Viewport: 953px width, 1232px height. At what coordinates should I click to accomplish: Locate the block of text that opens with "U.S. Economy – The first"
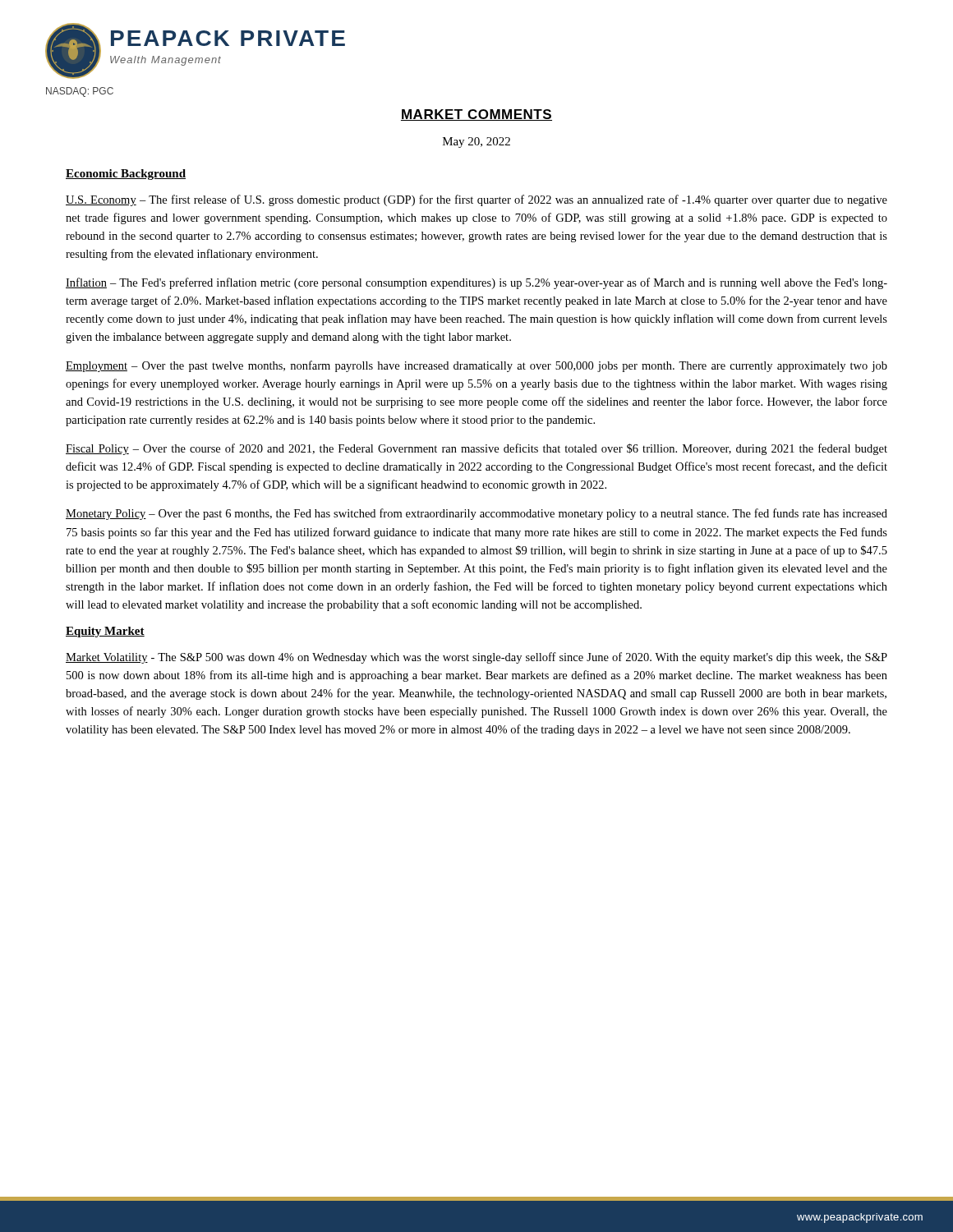(476, 227)
